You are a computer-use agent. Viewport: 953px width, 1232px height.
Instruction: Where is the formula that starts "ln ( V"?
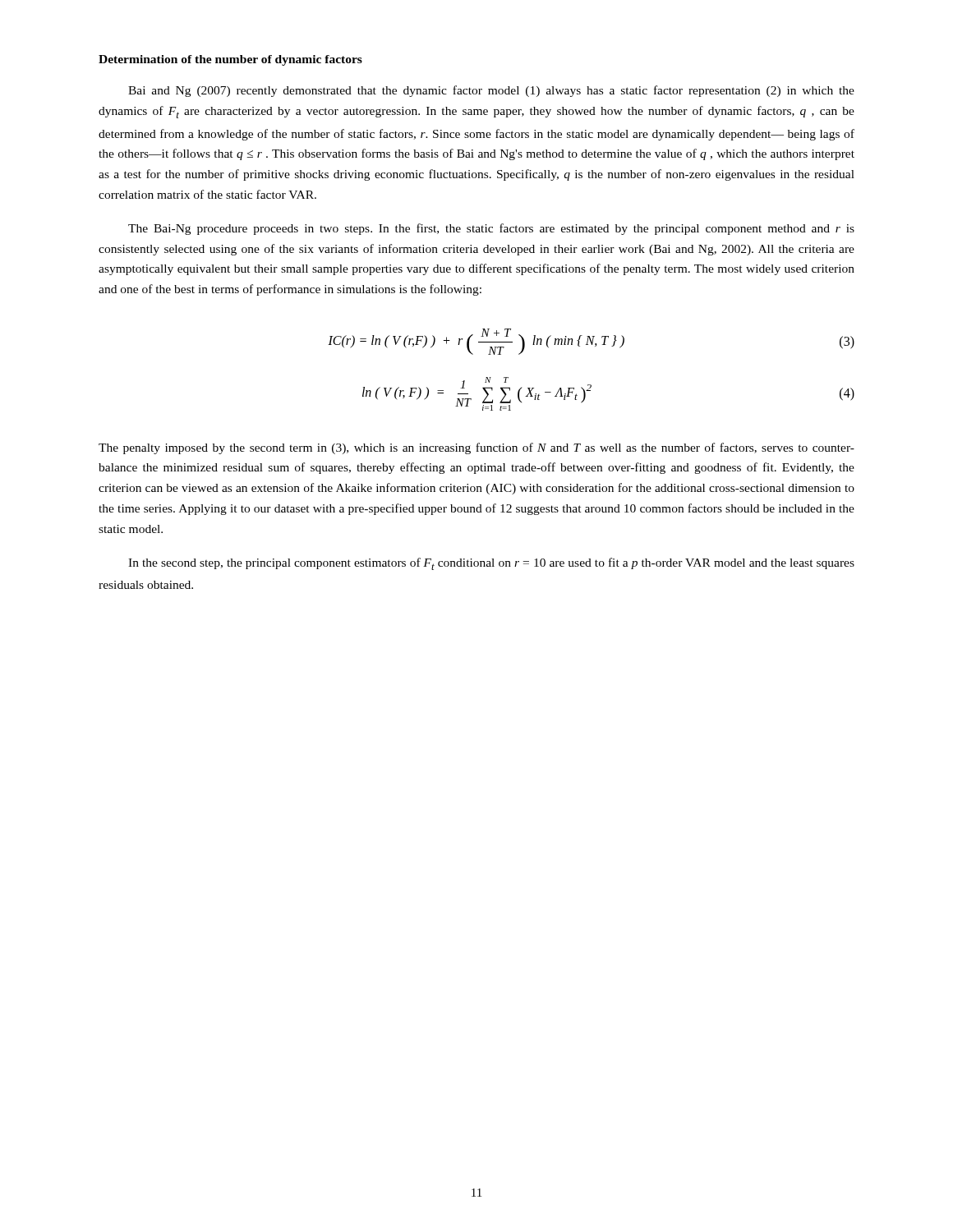(x=608, y=394)
